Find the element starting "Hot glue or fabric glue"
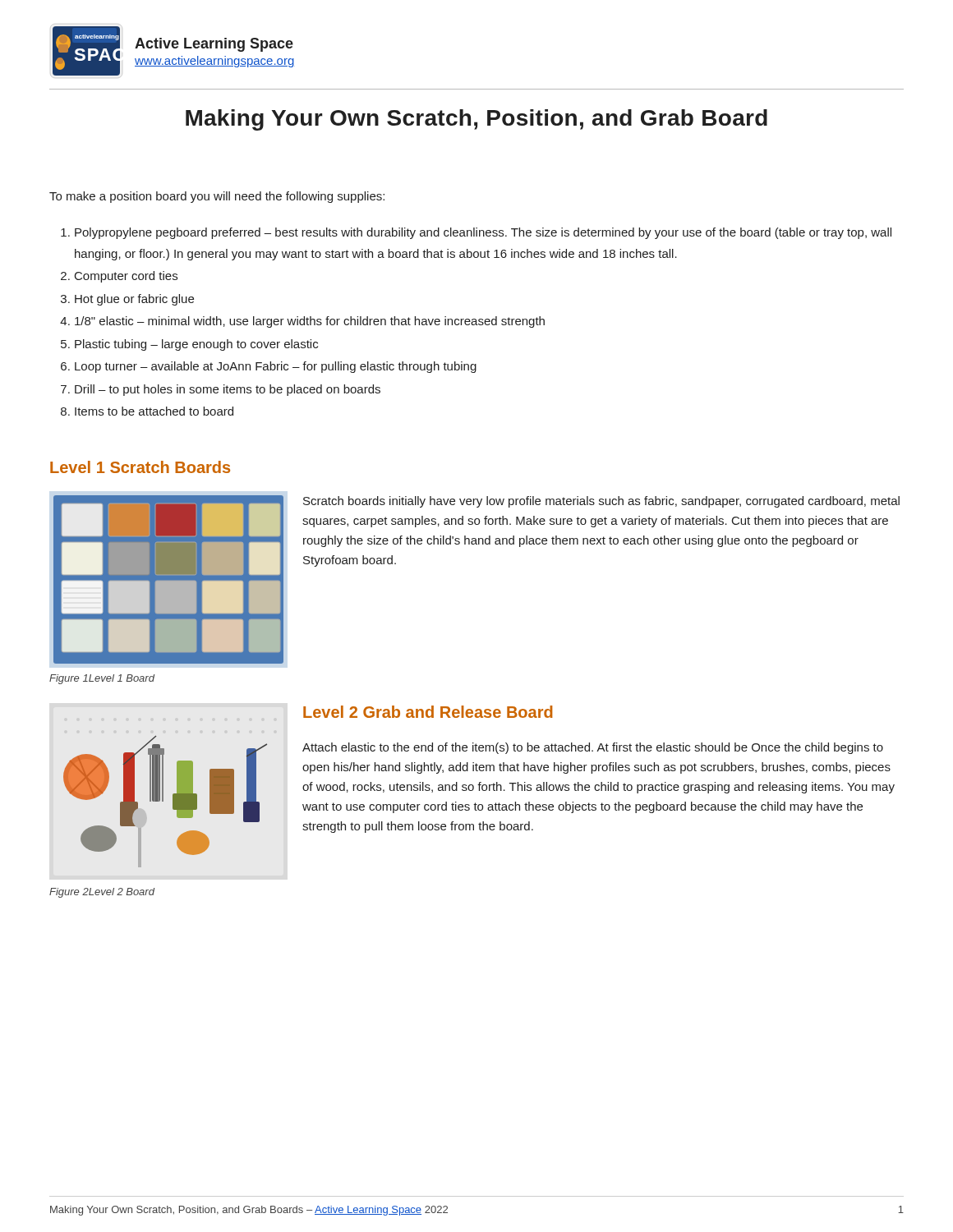Screen dimensions: 1232x953 tap(134, 298)
